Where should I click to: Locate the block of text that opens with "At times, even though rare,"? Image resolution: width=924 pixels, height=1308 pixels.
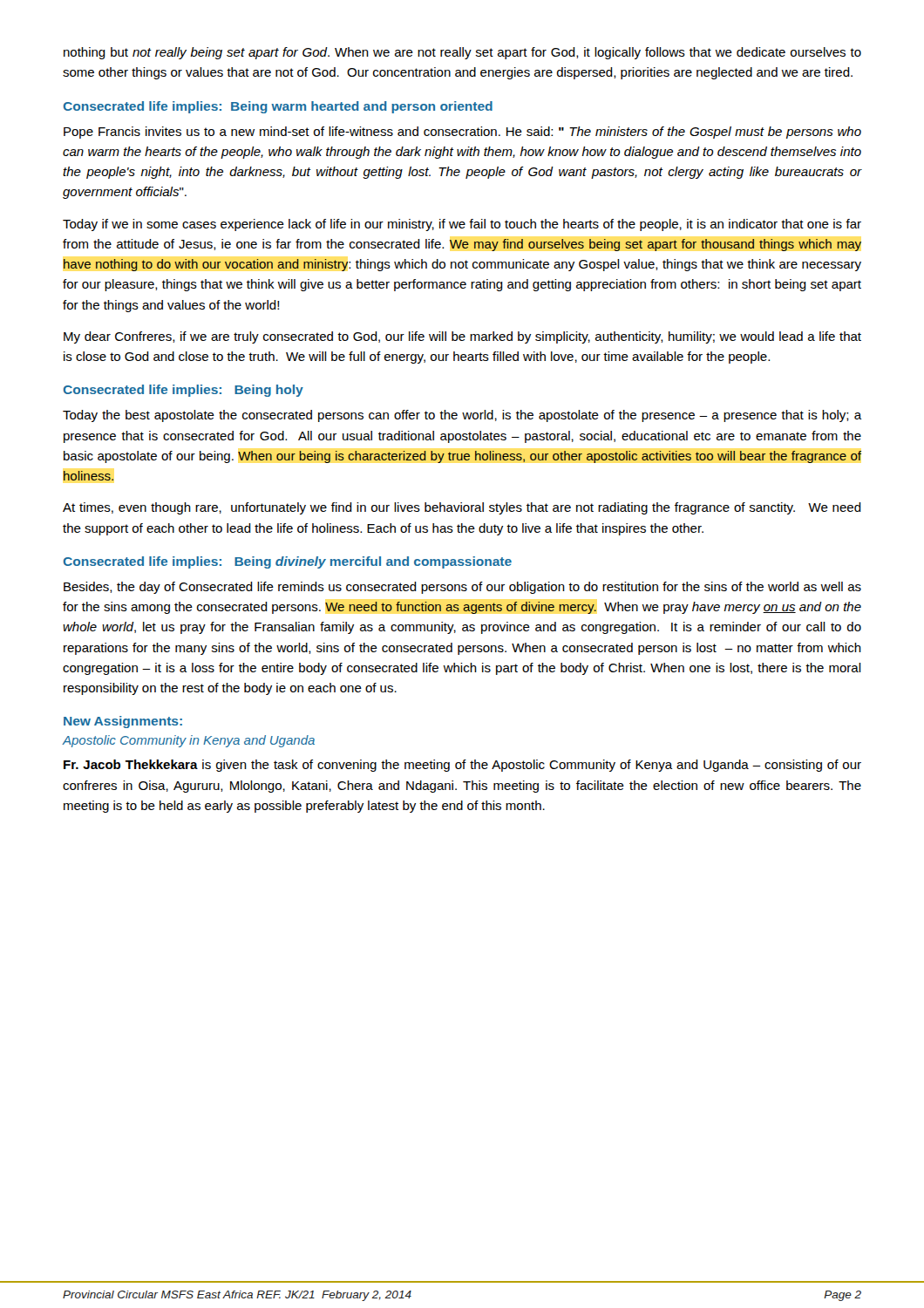pos(462,517)
